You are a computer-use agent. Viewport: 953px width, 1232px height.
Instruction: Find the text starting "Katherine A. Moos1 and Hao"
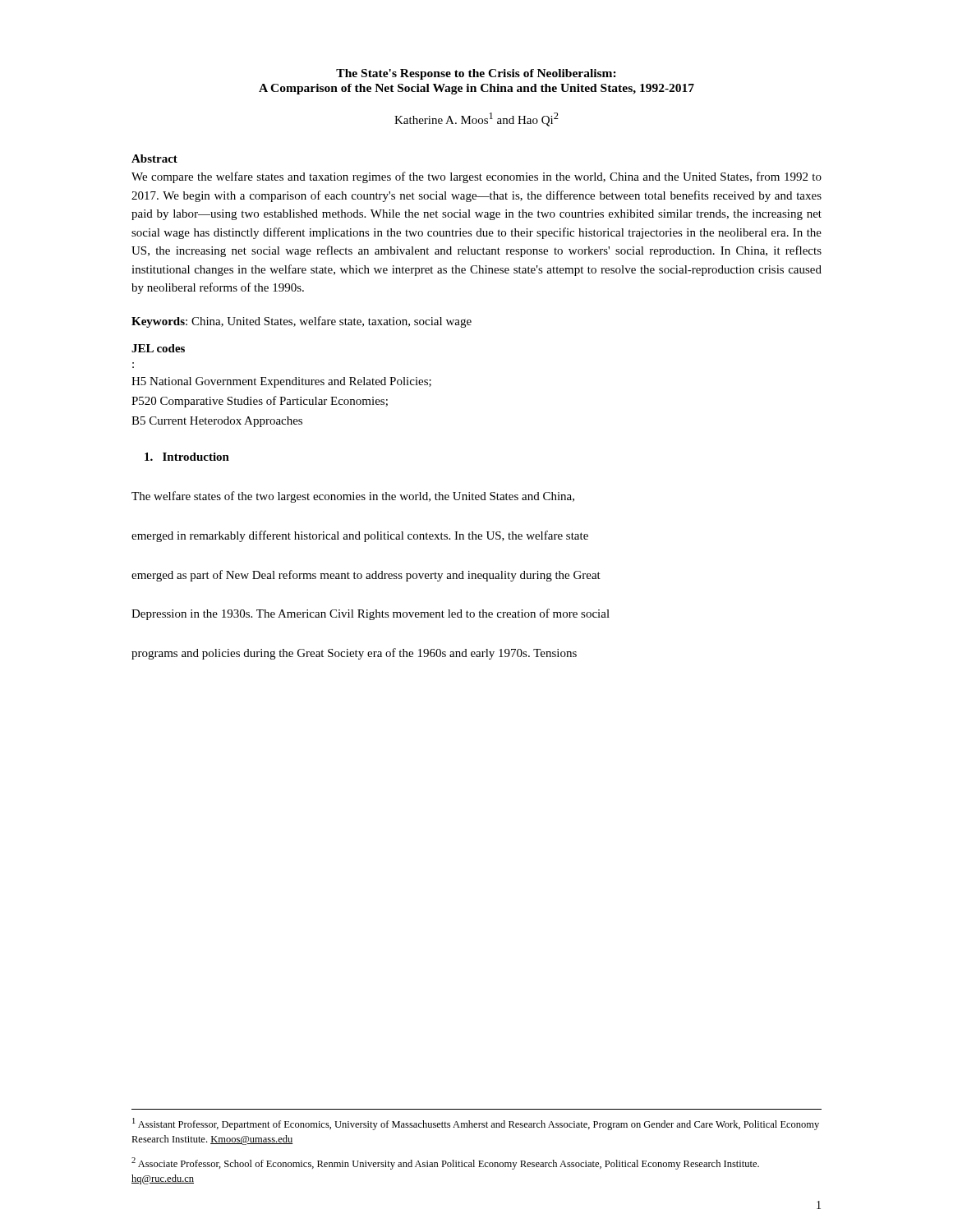476,118
